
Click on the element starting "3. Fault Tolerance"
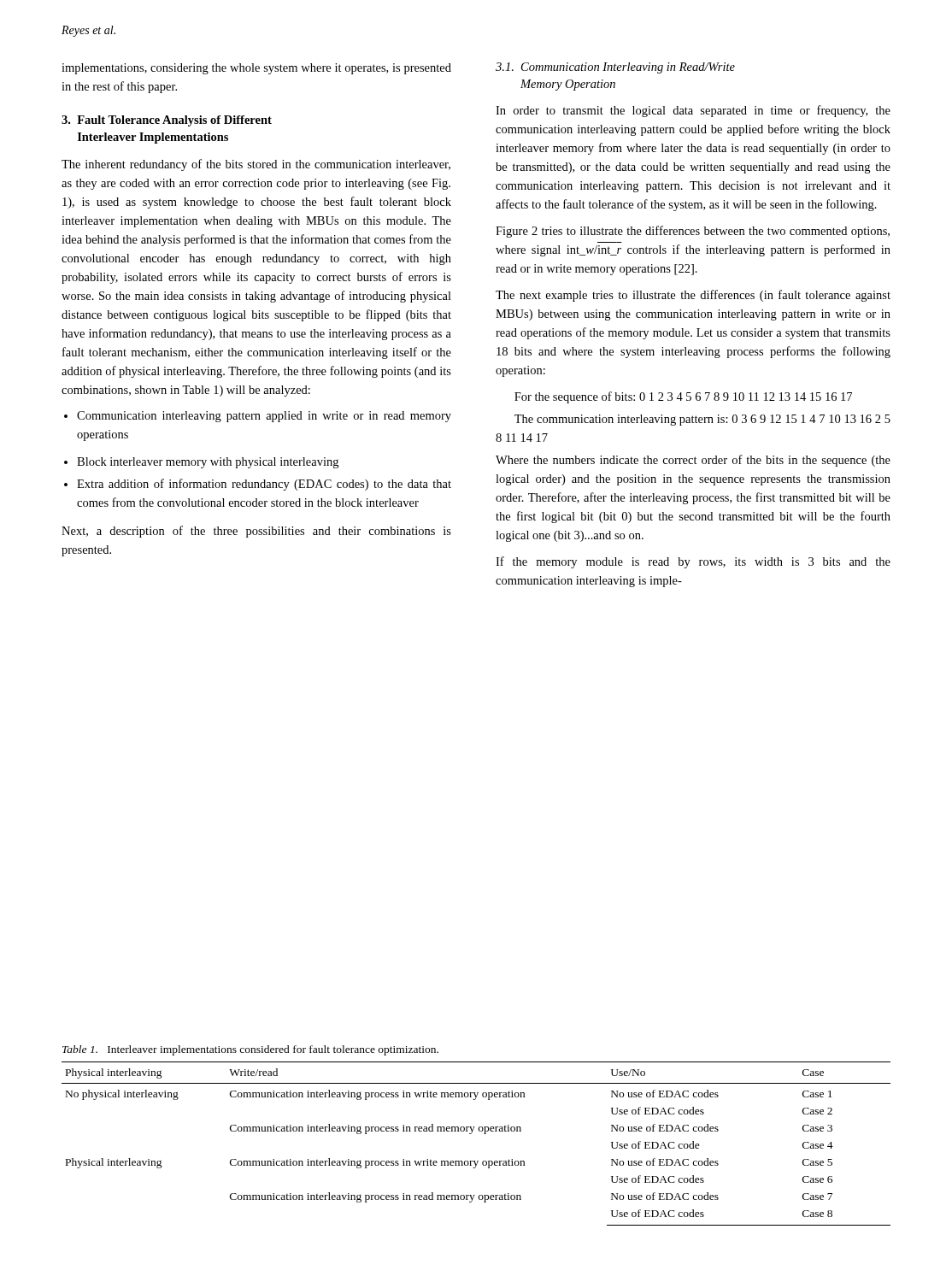[x=167, y=128]
